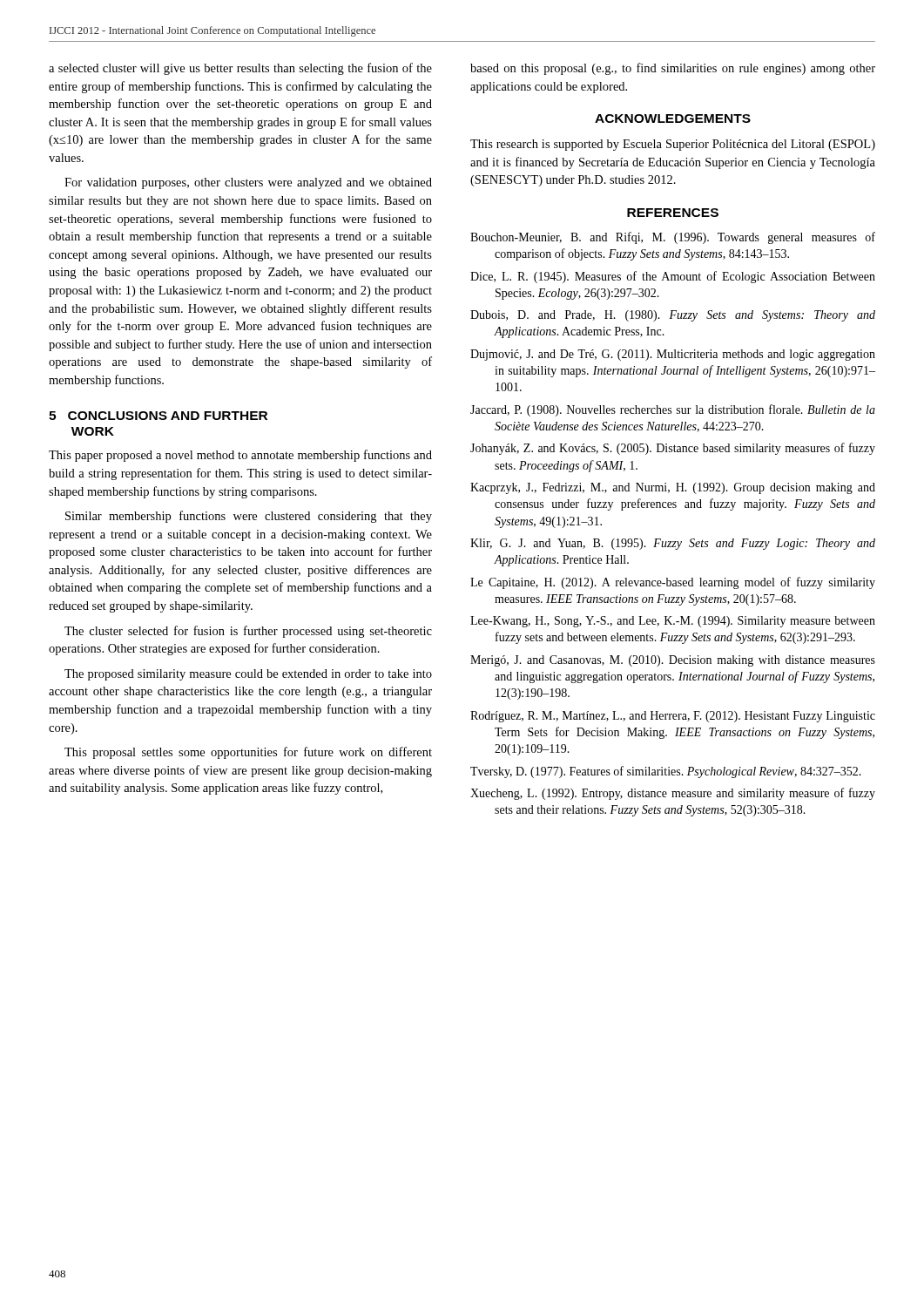
Task: Select the region starting "Kacprzyk, J., Fedrizzi, M., and Nurmi, H."
Action: (x=673, y=504)
